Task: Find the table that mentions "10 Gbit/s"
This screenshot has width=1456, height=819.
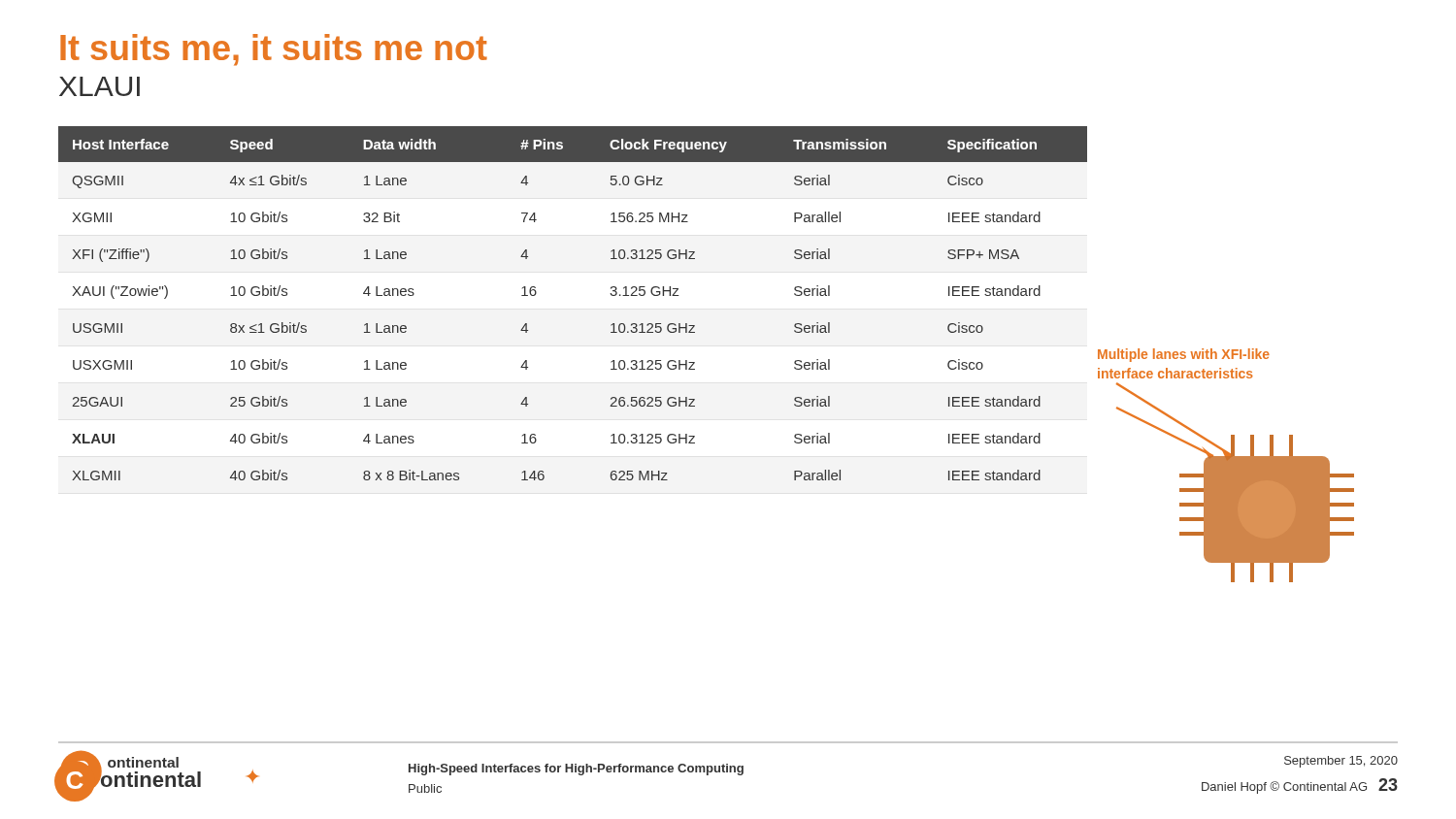Action: click(573, 310)
